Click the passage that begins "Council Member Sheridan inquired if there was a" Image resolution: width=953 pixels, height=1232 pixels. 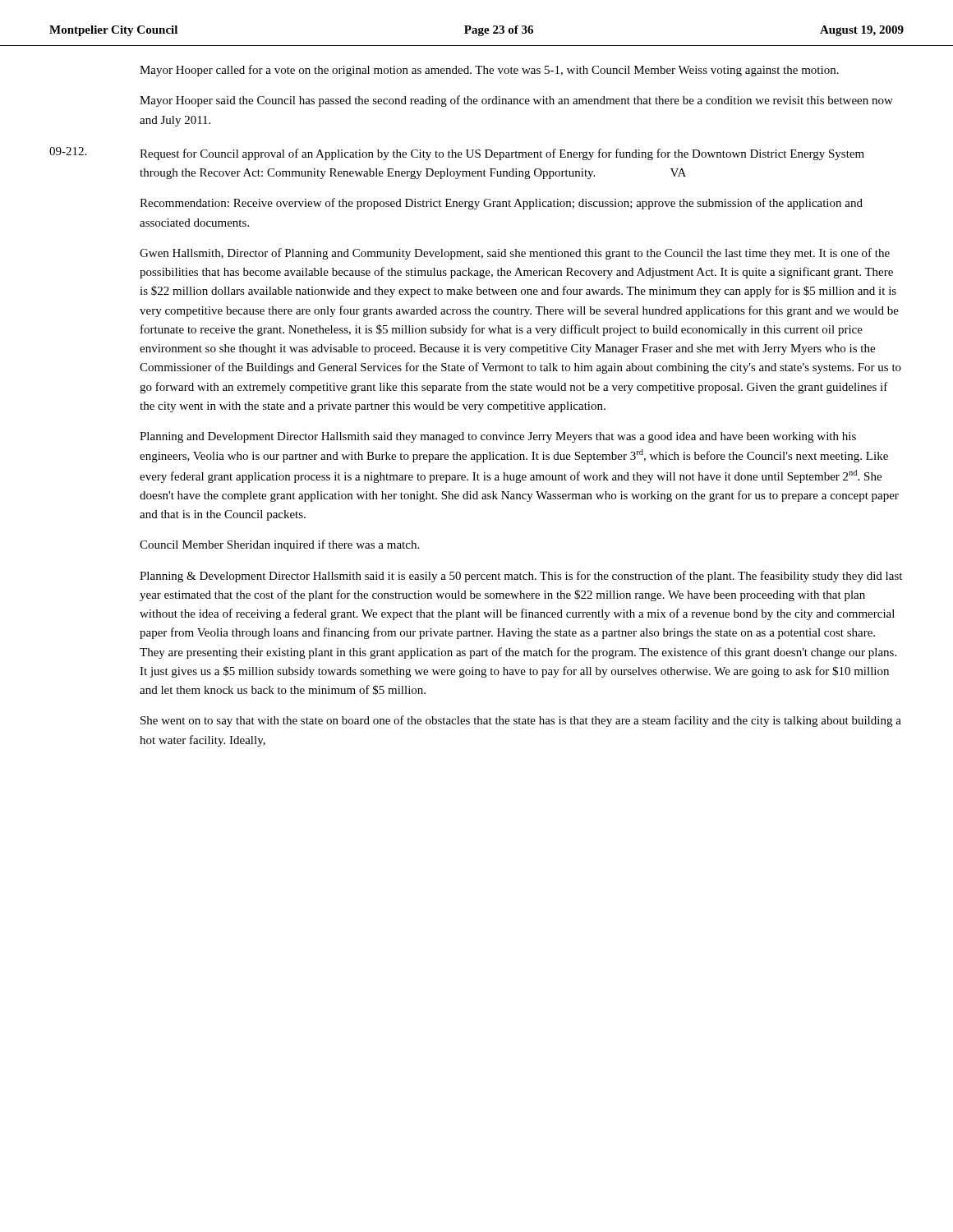280,545
